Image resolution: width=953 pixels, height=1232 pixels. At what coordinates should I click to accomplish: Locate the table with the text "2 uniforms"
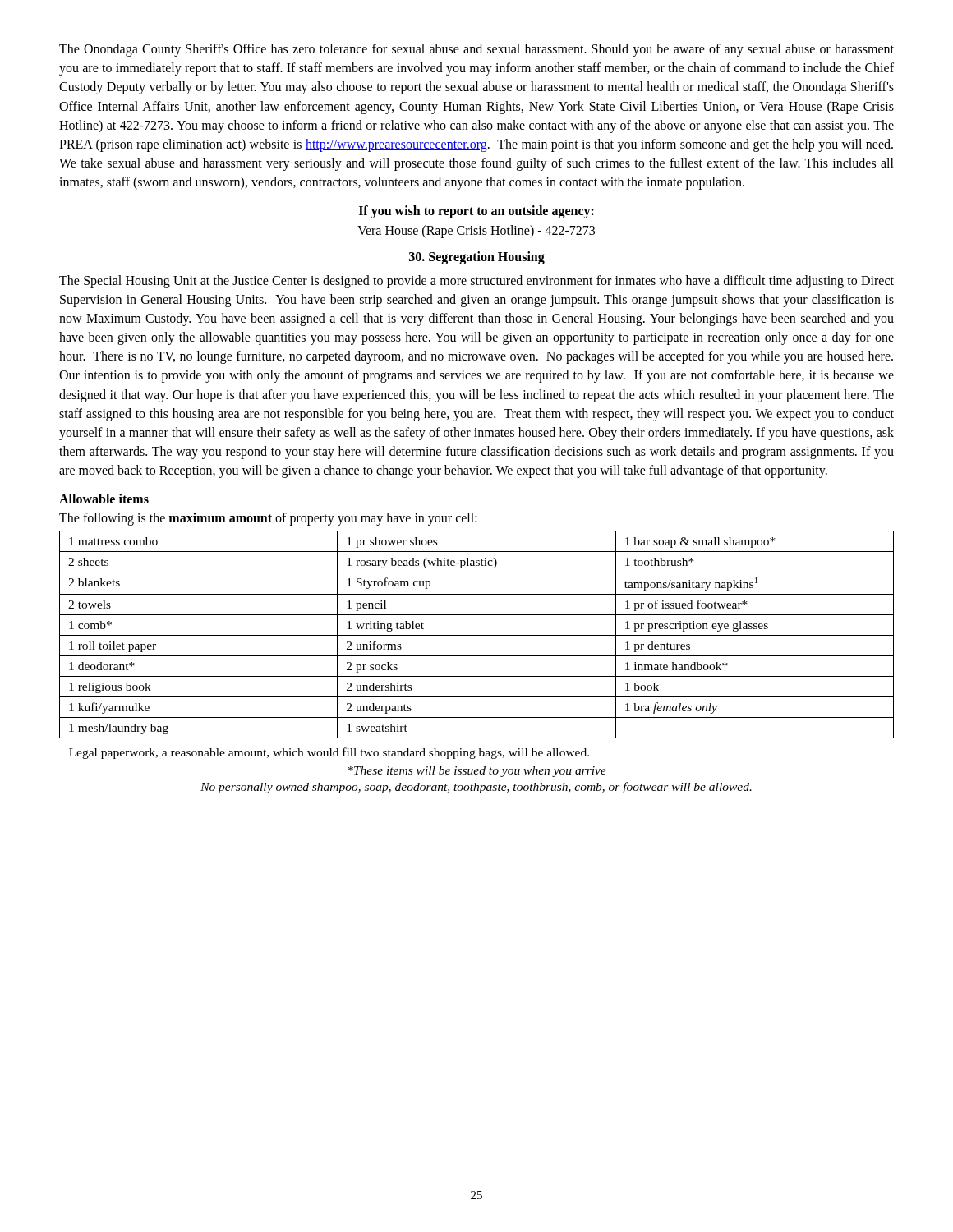click(476, 634)
